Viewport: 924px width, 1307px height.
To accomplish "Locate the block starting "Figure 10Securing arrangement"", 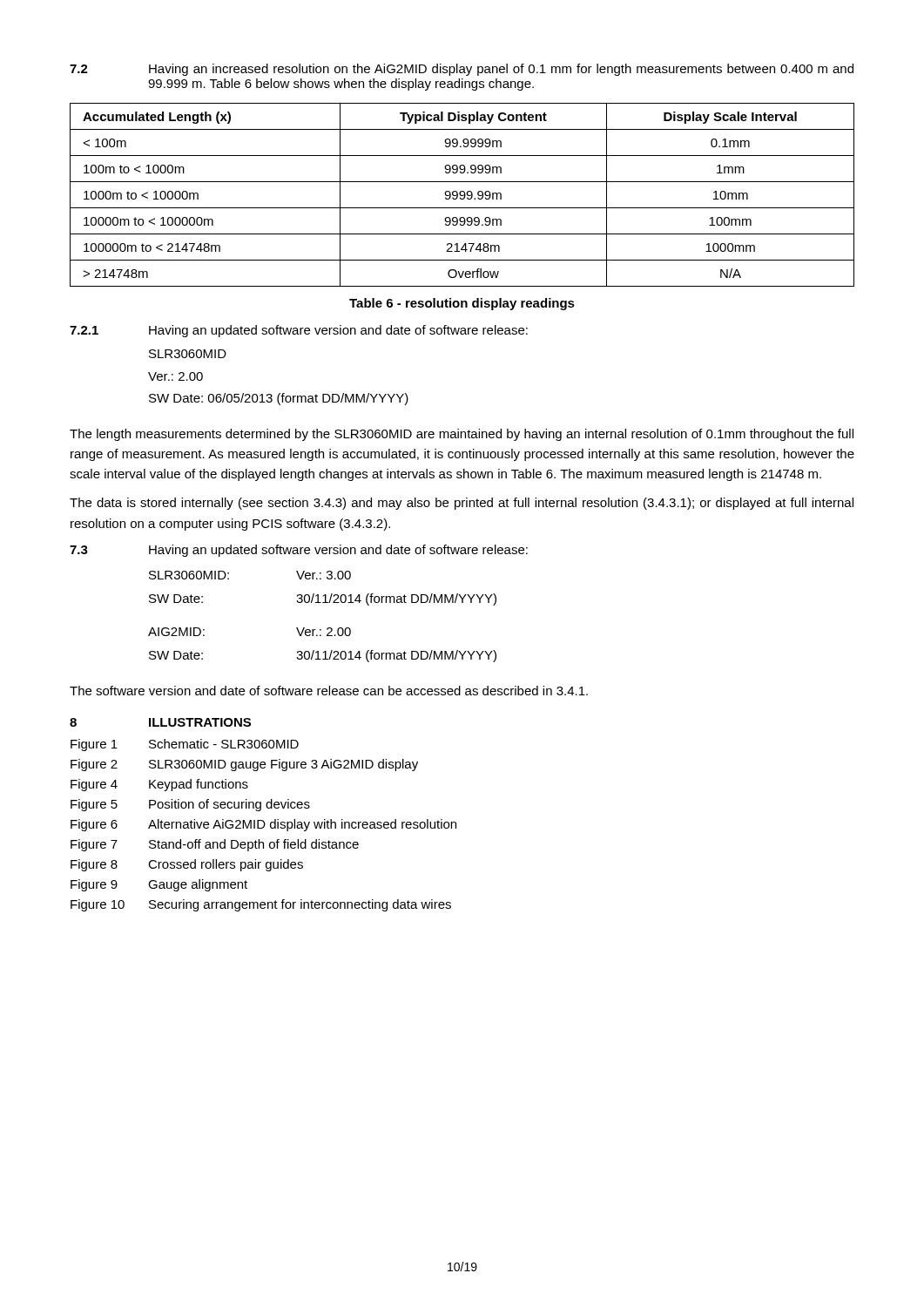I will tap(462, 904).
